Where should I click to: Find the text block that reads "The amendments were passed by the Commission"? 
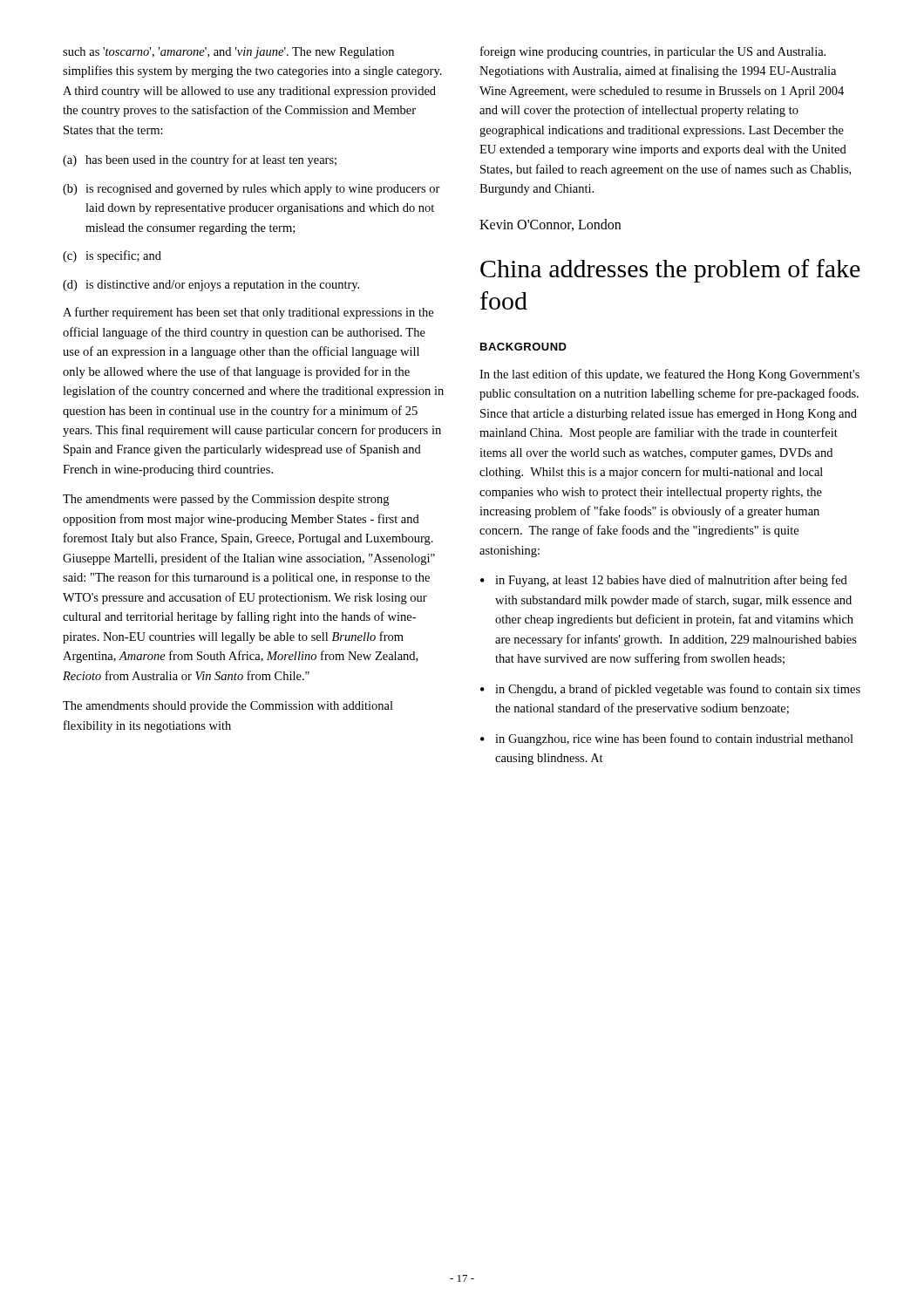(x=249, y=587)
